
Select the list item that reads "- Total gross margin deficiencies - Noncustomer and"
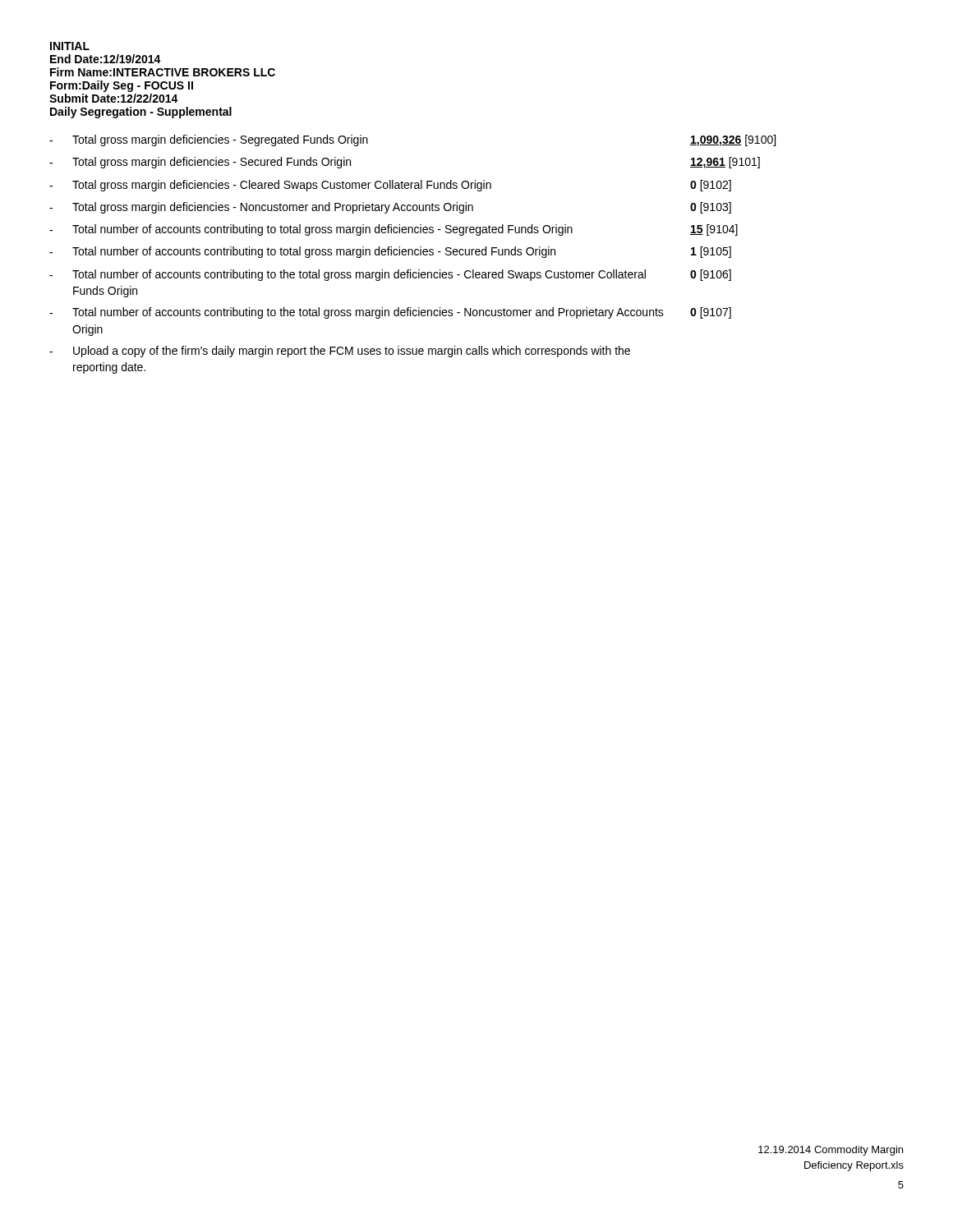pos(476,207)
